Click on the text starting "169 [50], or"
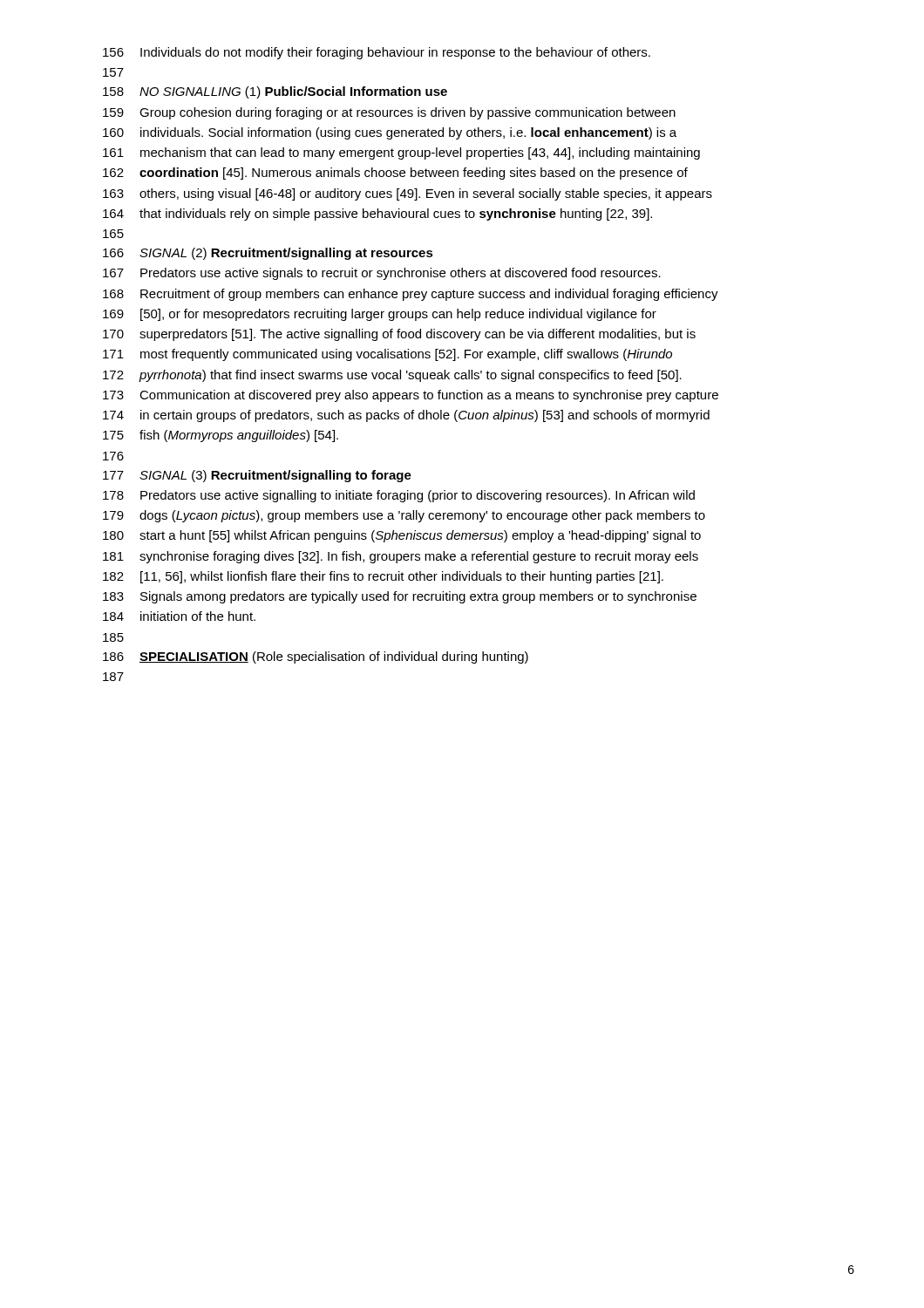924x1308 pixels. tap(471, 313)
